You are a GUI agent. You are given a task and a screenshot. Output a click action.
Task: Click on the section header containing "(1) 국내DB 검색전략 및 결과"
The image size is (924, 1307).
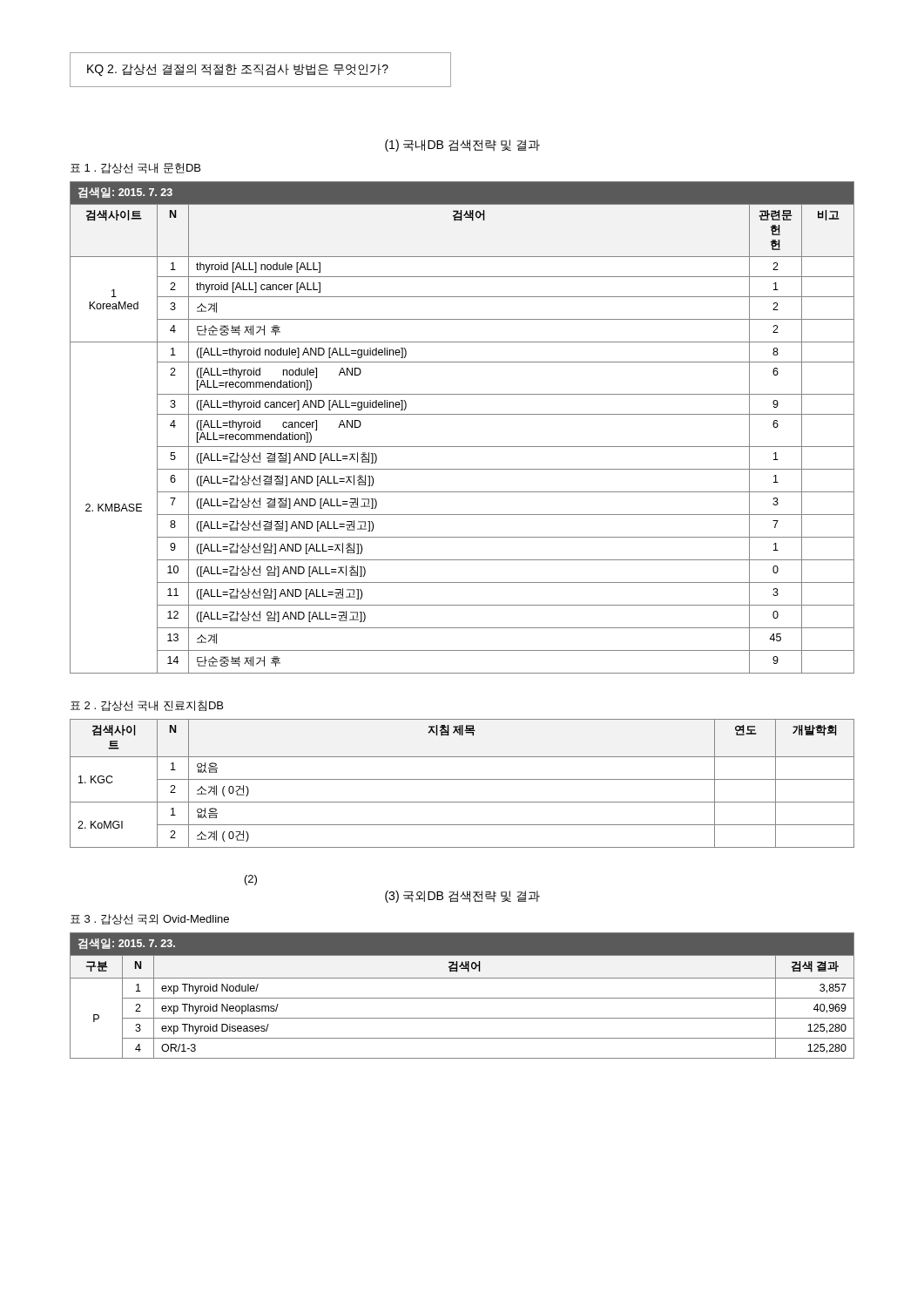tap(462, 145)
